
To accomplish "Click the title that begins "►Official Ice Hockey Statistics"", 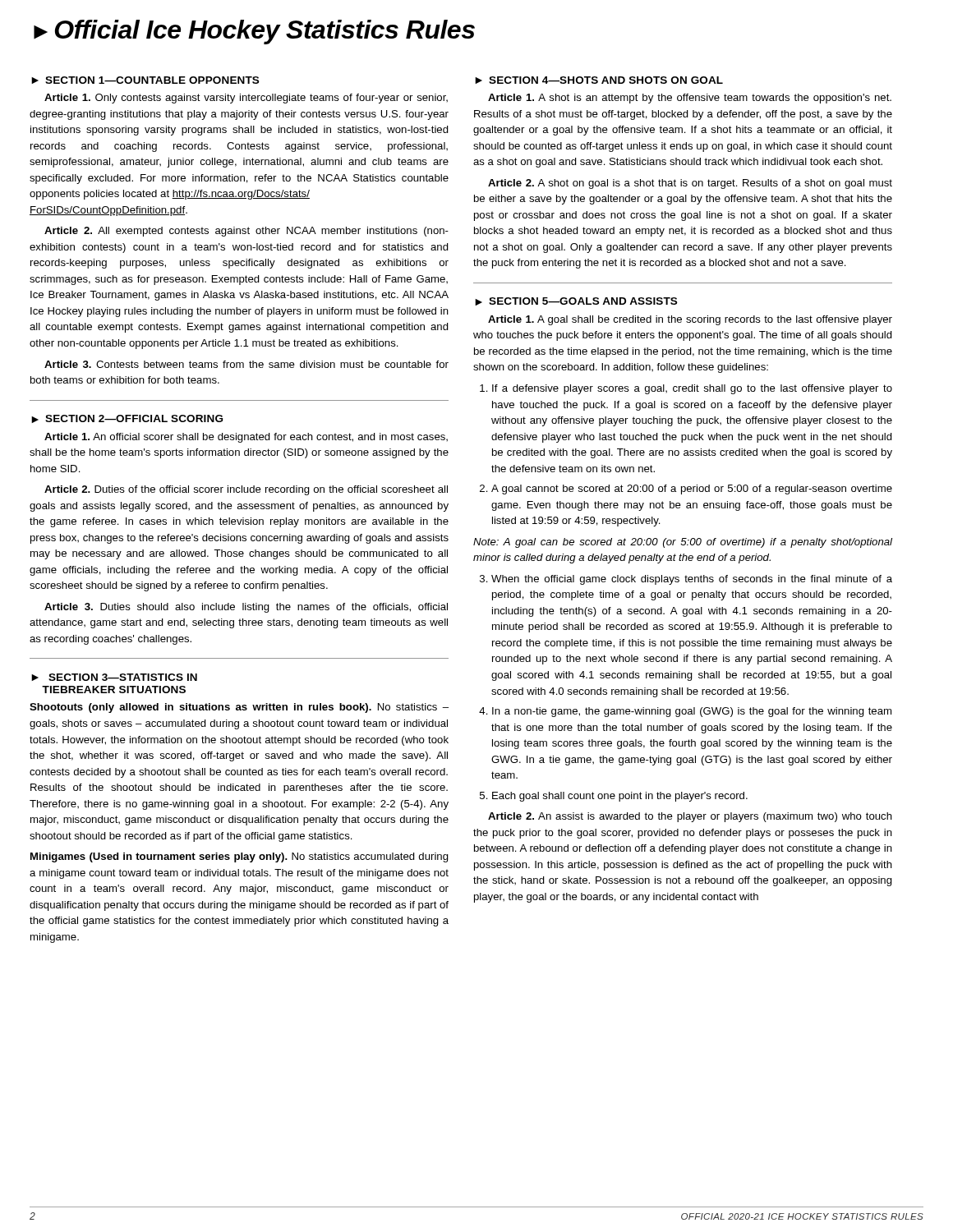I will (x=476, y=30).
